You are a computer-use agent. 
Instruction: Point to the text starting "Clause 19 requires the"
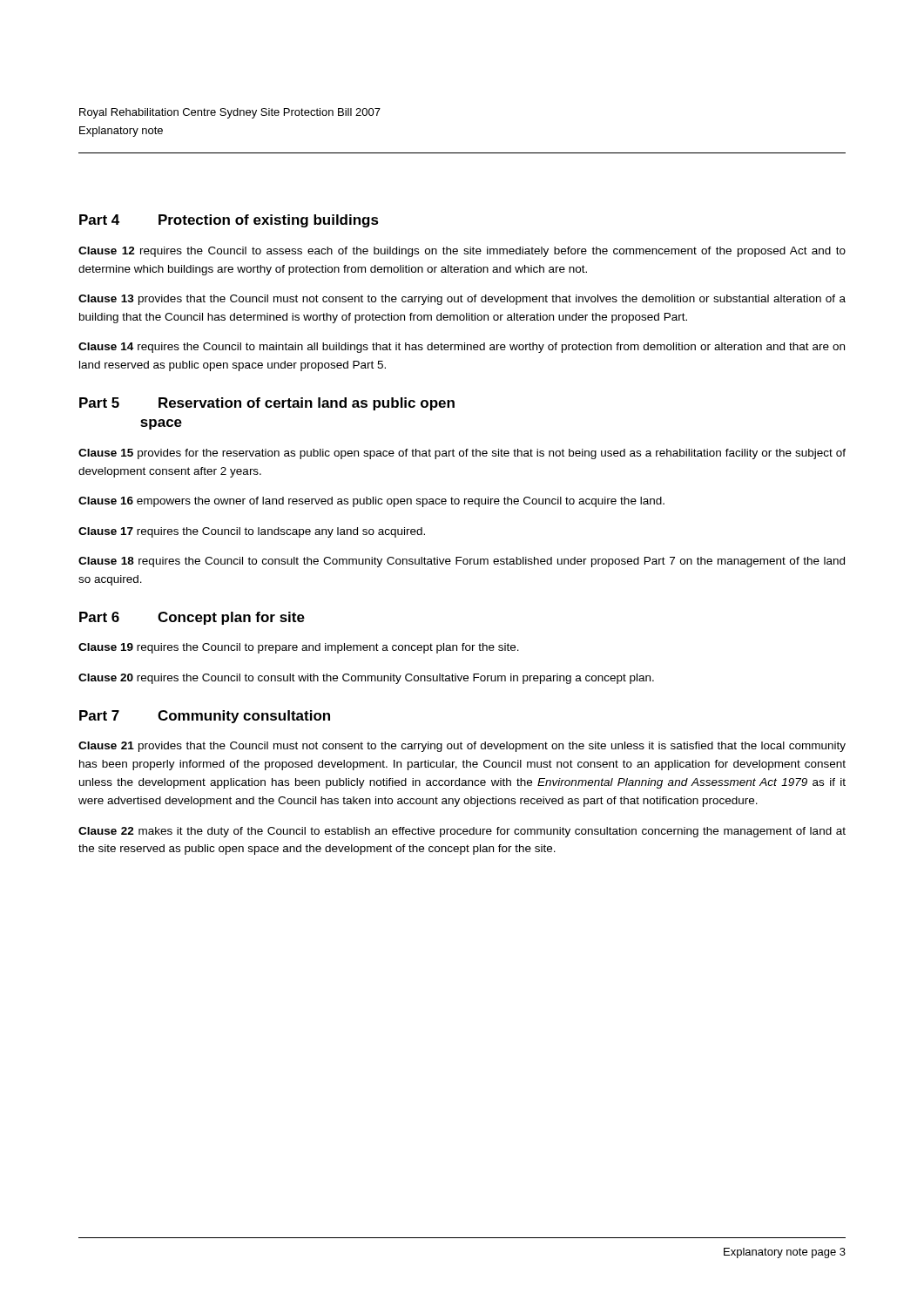(462, 648)
